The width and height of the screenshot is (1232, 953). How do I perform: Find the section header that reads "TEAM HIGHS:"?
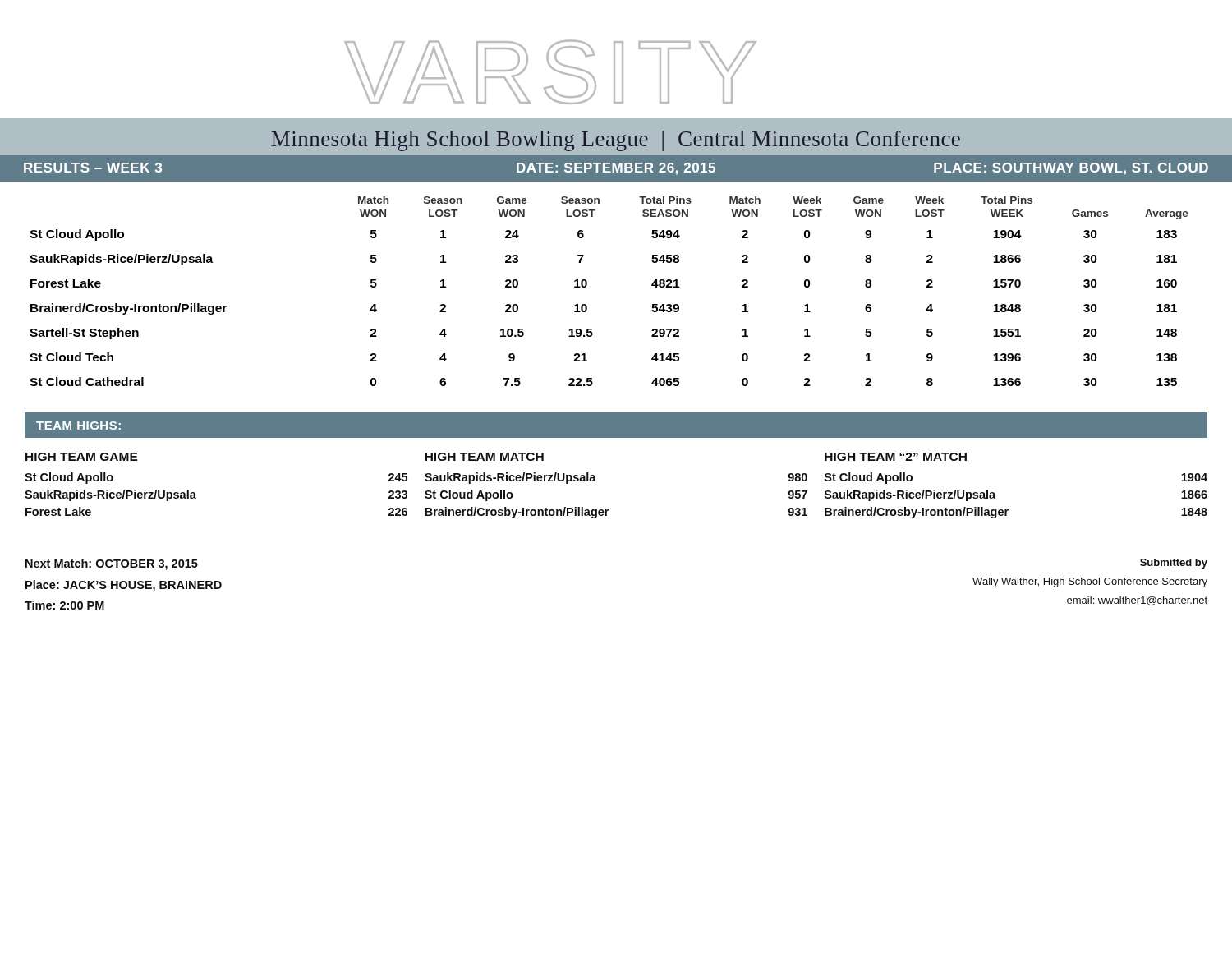(x=79, y=425)
